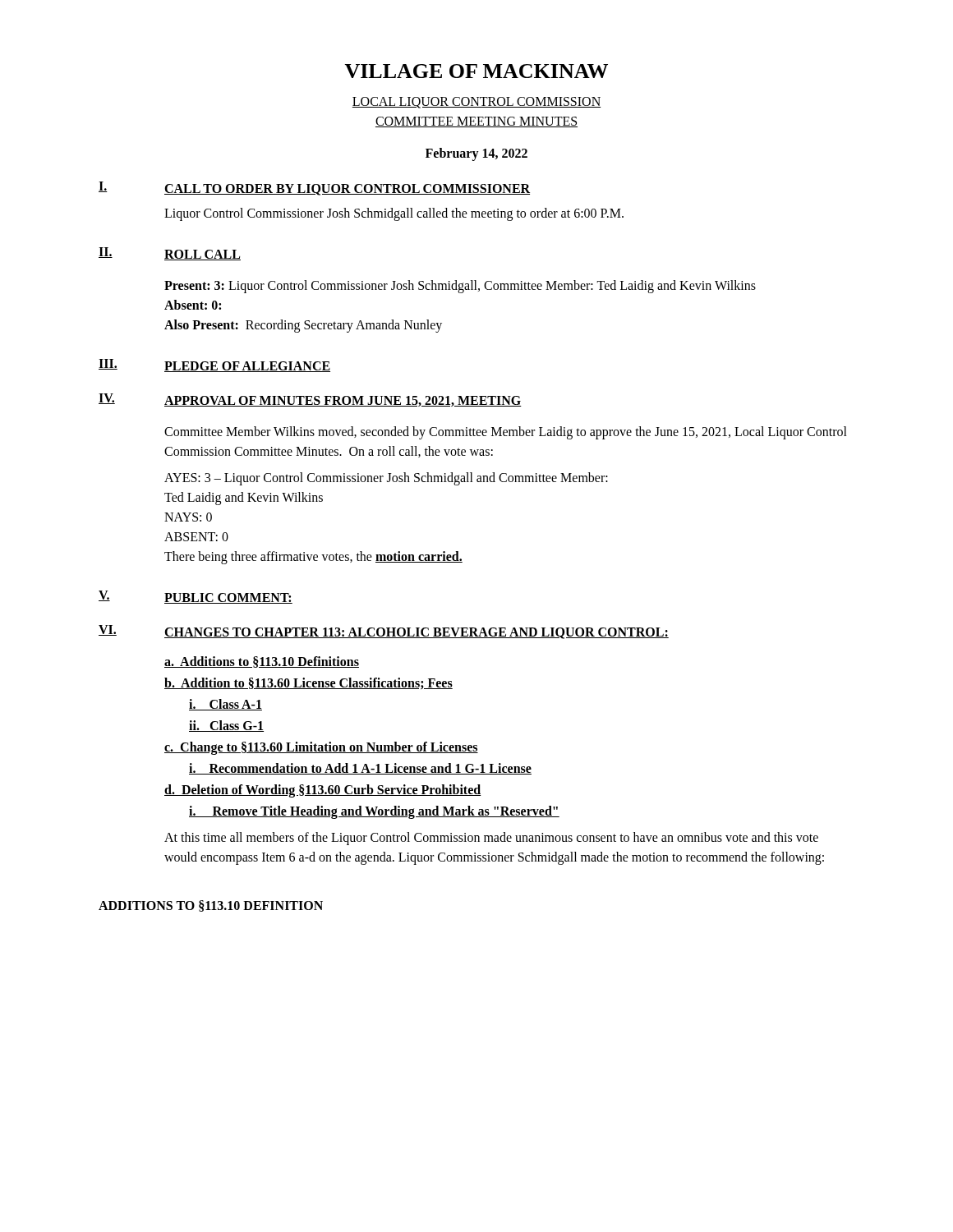The height and width of the screenshot is (1232, 953).
Task: Locate the text block starting "Present: 3: Liquor Control Commissioner Josh"
Action: pos(460,287)
